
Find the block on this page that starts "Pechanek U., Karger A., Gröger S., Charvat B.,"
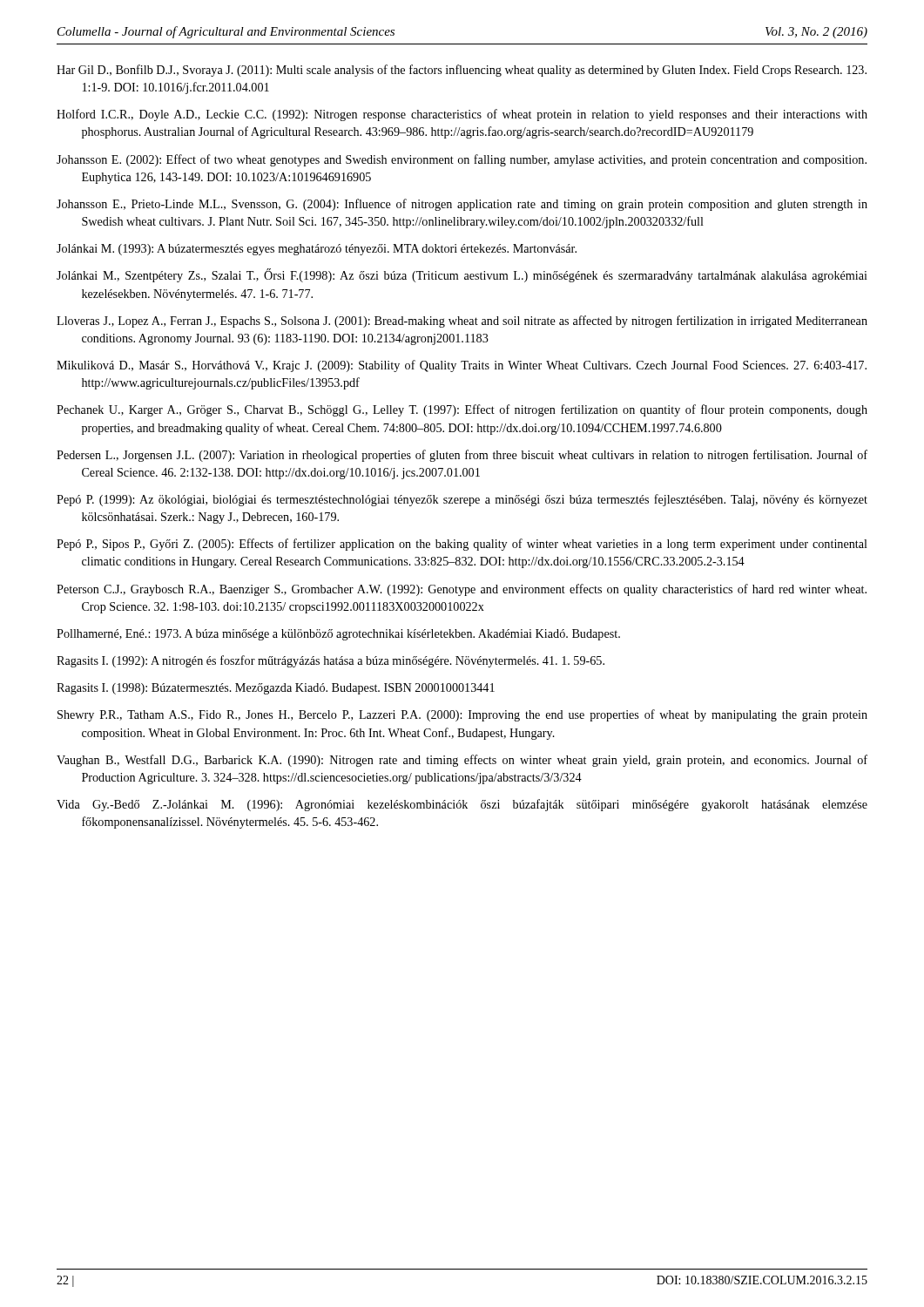pyautogui.click(x=462, y=419)
